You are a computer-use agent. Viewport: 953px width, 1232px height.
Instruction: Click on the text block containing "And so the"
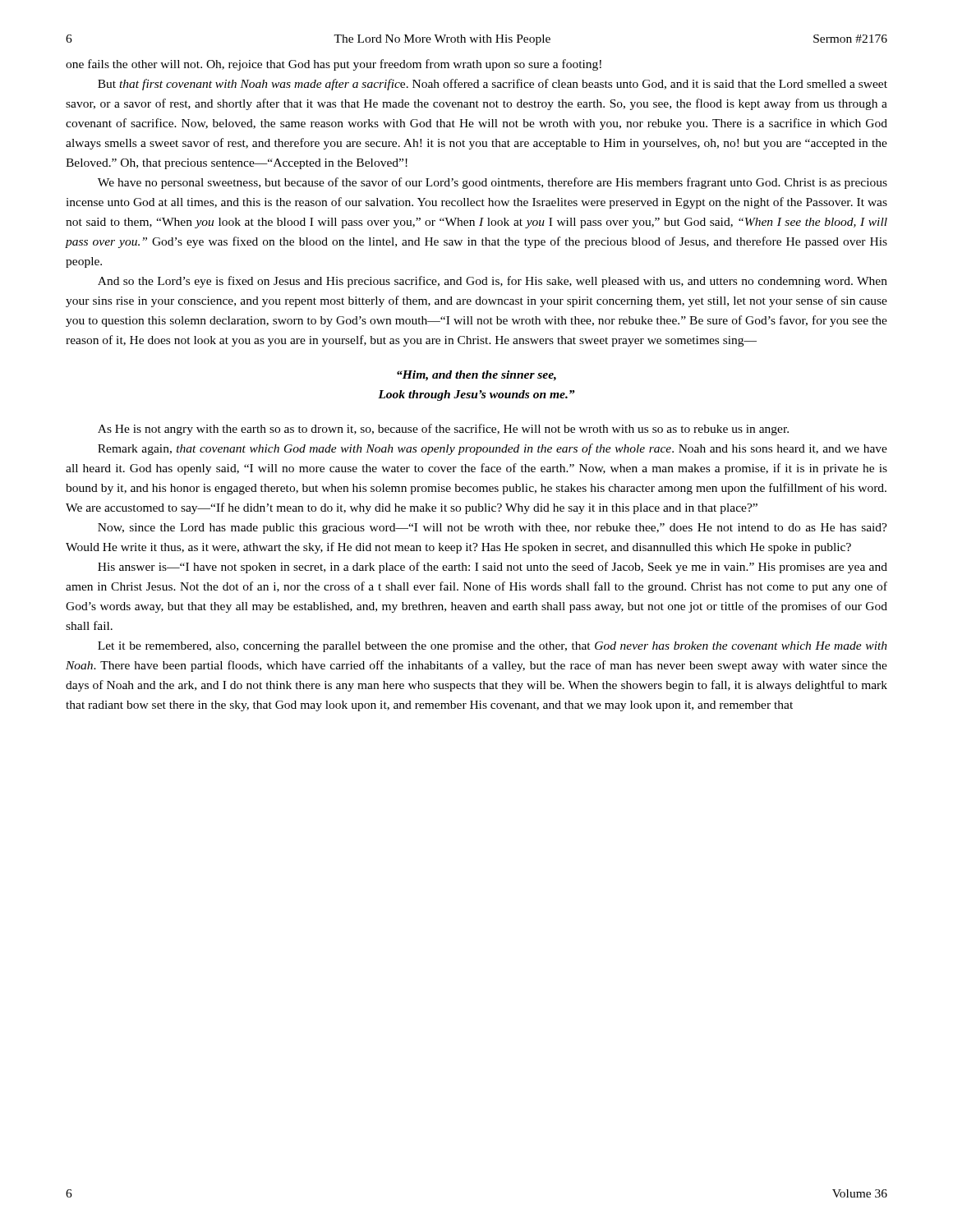click(476, 310)
